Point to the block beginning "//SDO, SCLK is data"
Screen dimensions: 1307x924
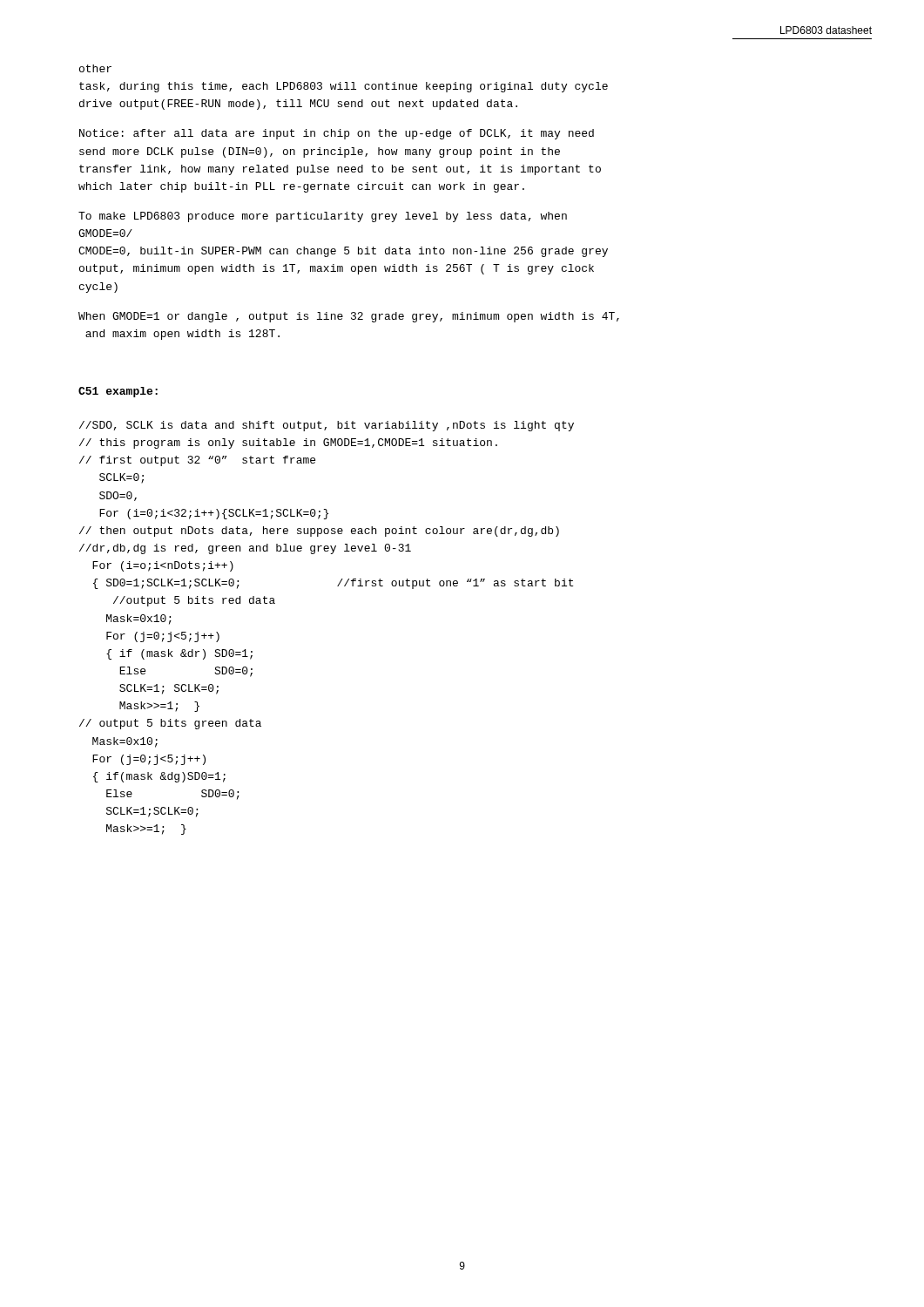327,426
